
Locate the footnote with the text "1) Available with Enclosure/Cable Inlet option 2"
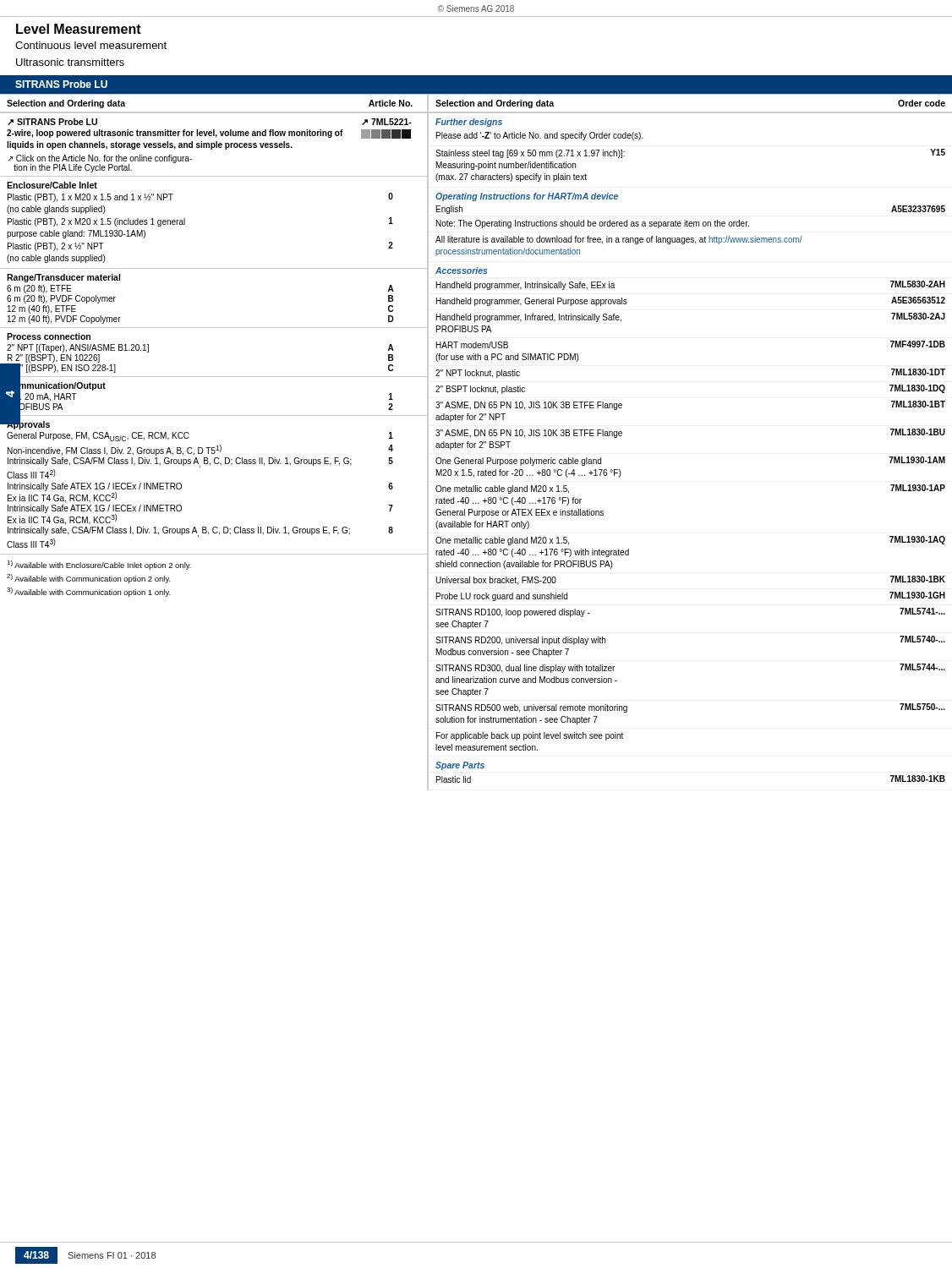click(99, 578)
